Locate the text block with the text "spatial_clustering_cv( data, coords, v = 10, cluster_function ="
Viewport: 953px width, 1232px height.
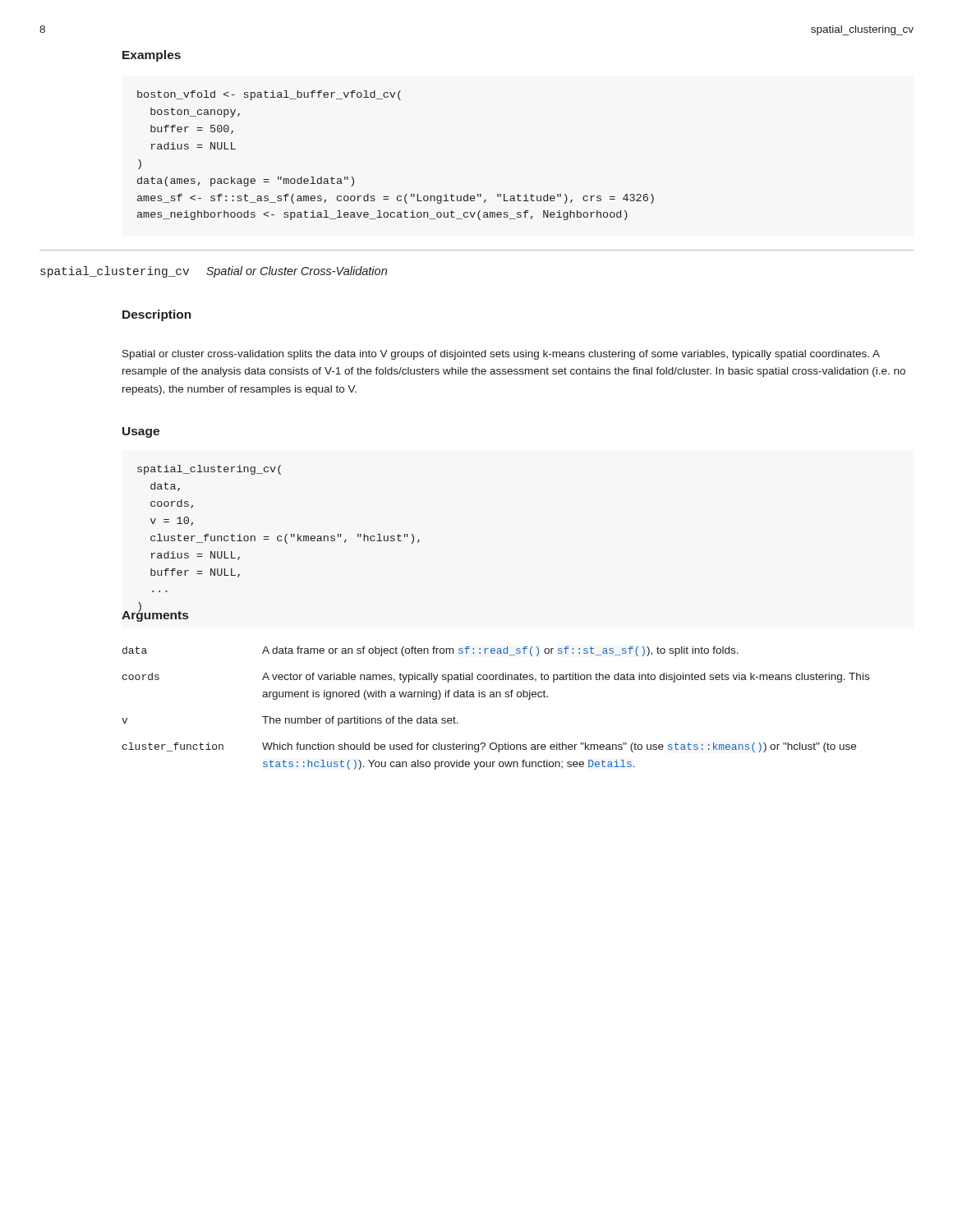tap(209, 470)
